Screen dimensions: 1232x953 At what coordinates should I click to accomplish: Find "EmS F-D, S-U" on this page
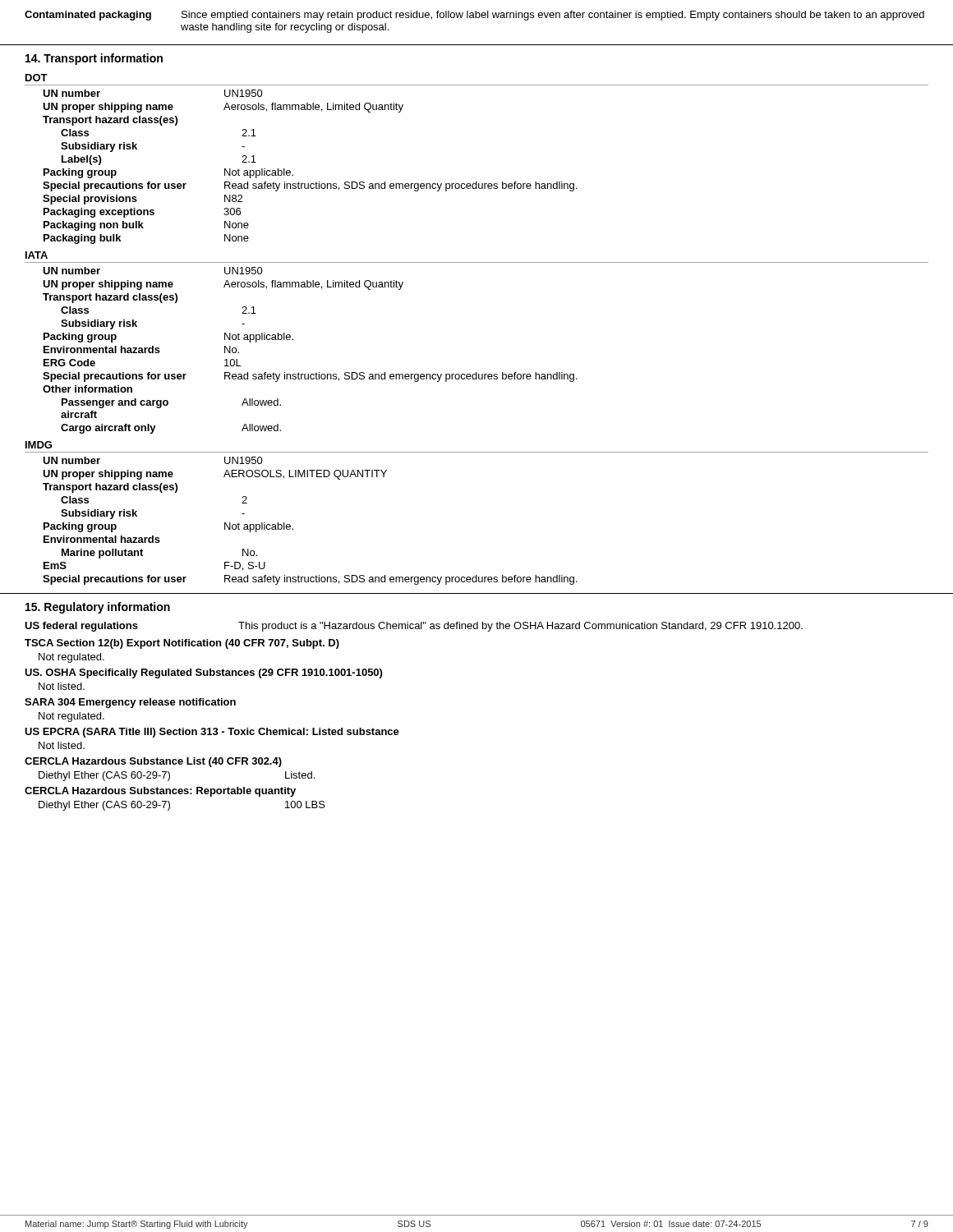pos(476,565)
